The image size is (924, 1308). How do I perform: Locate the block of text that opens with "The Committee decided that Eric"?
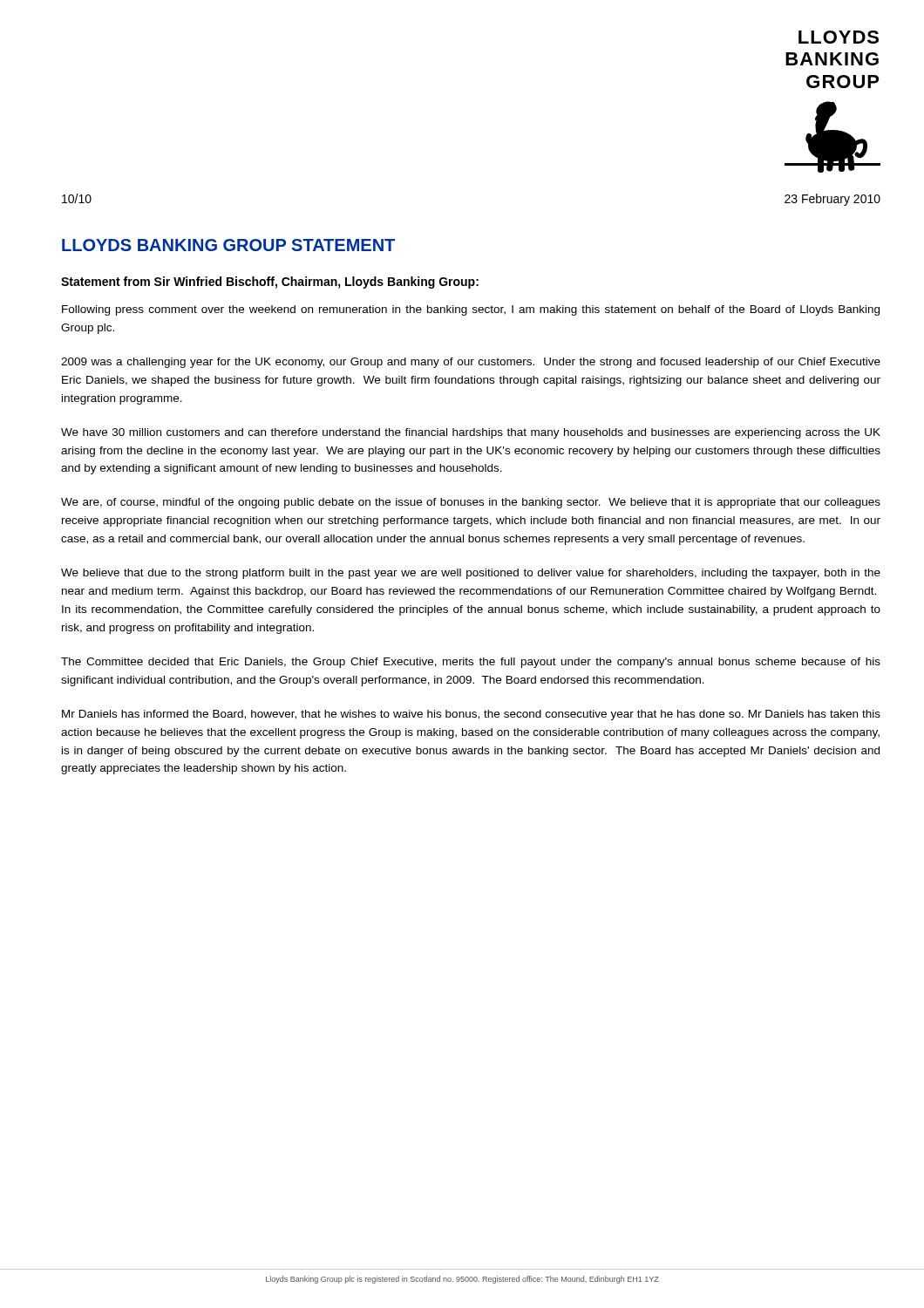click(x=471, y=670)
